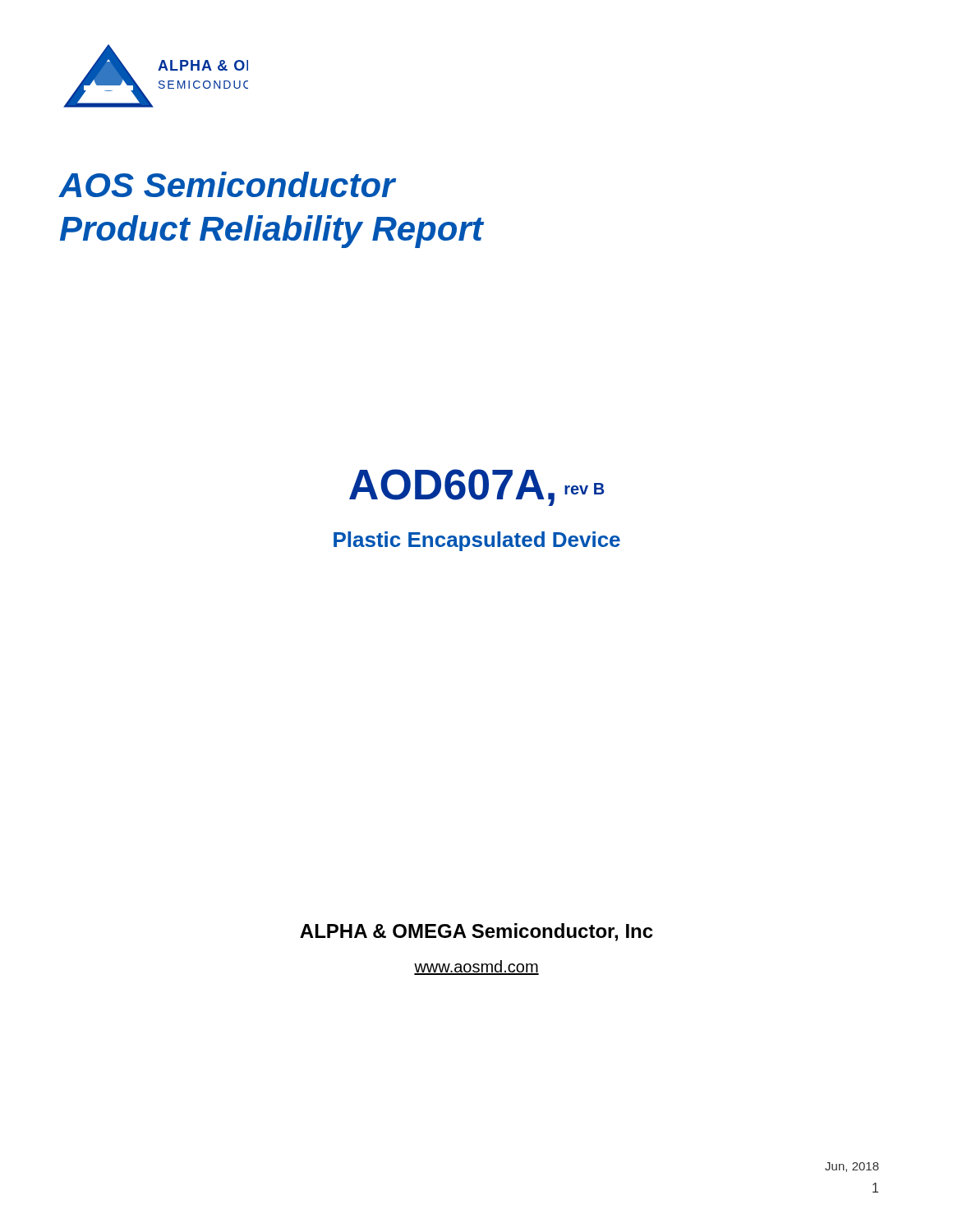953x1232 pixels.
Task: Find the title containing "AOD607A,rev B Plastic Encapsulated Device"
Action: 476,506
